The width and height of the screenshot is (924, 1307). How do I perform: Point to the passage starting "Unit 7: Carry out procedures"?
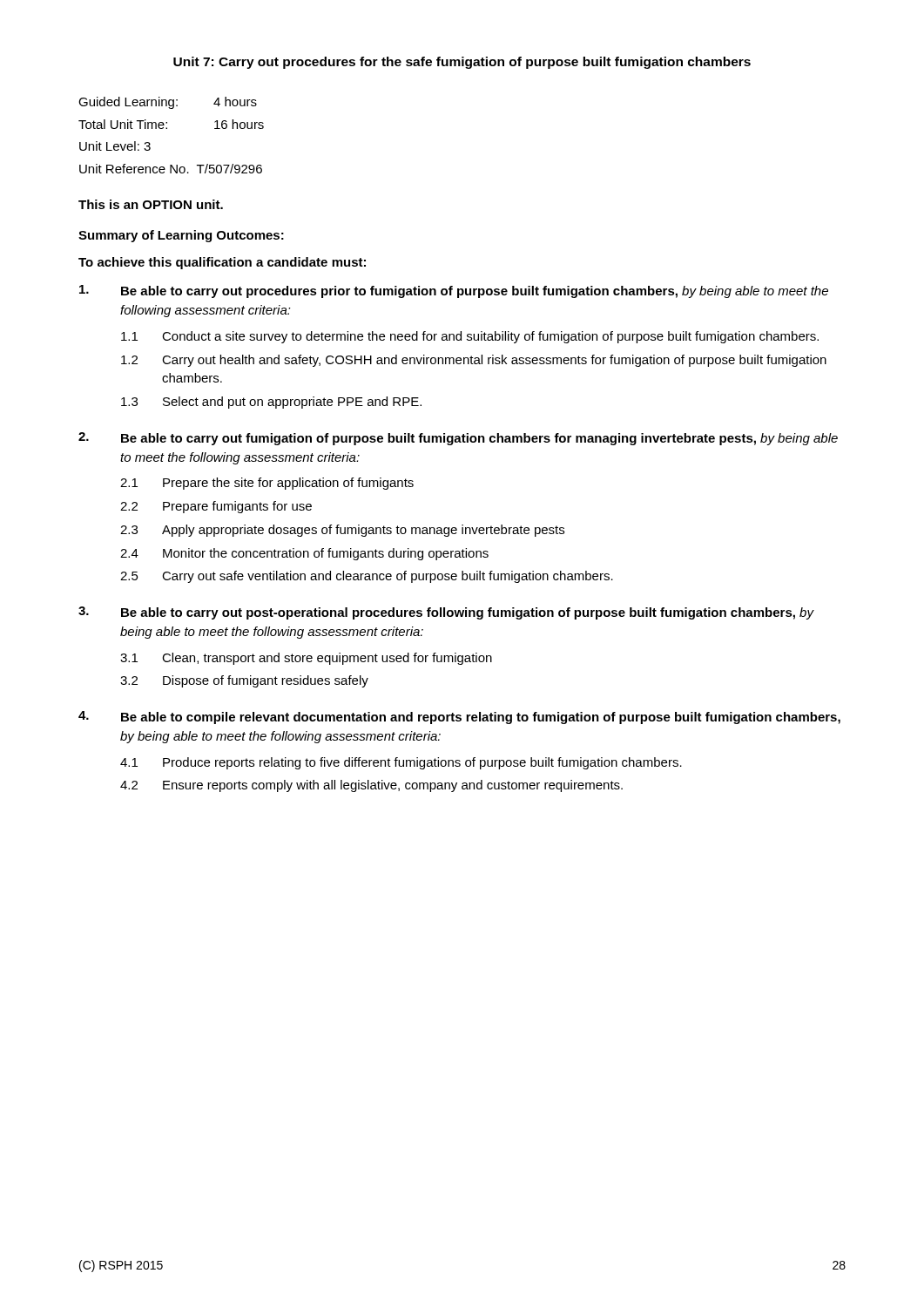tap(462, 61)
